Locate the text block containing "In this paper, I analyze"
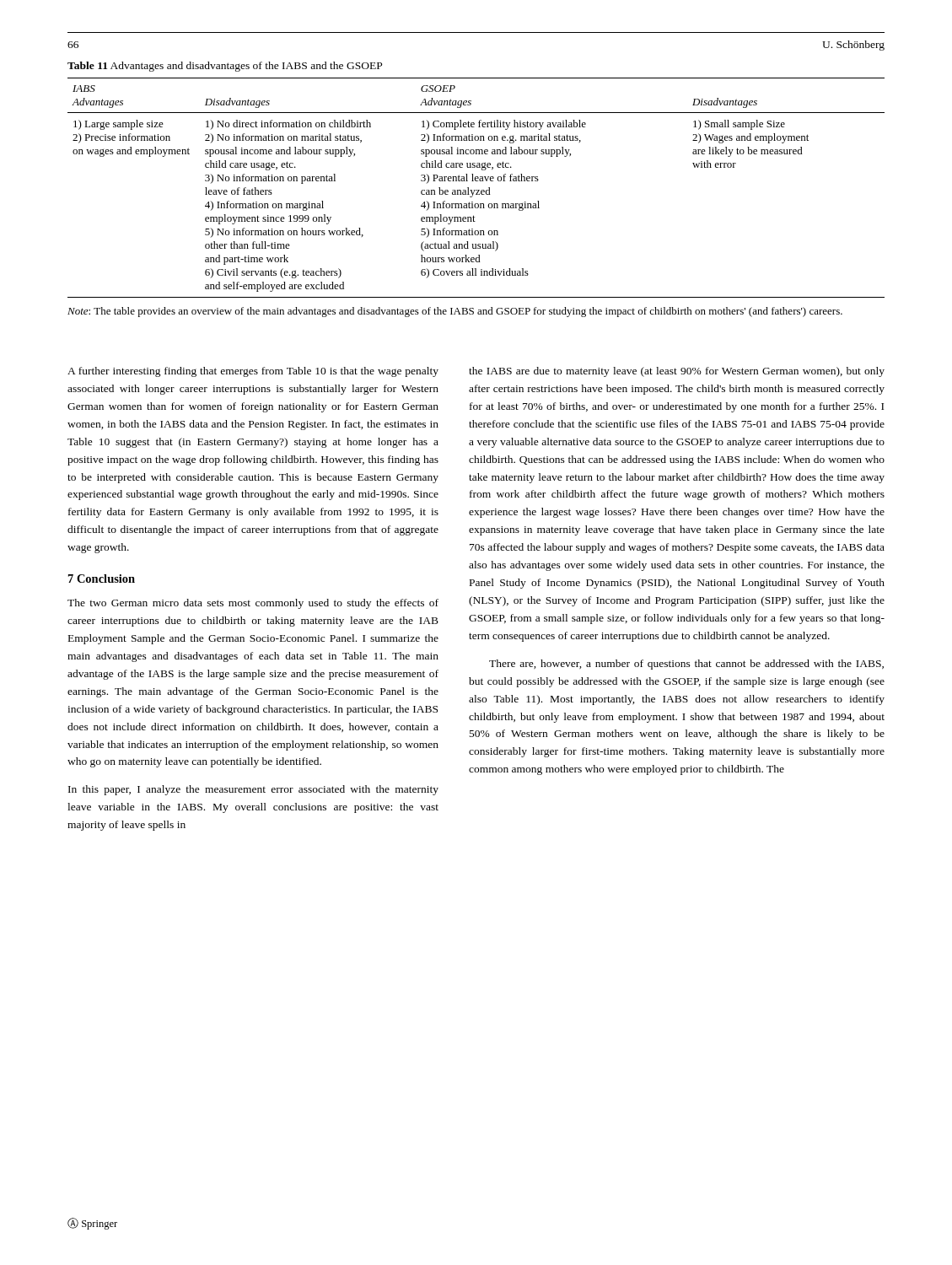This screenshot has width=952, height=1265. coord(253,807)
